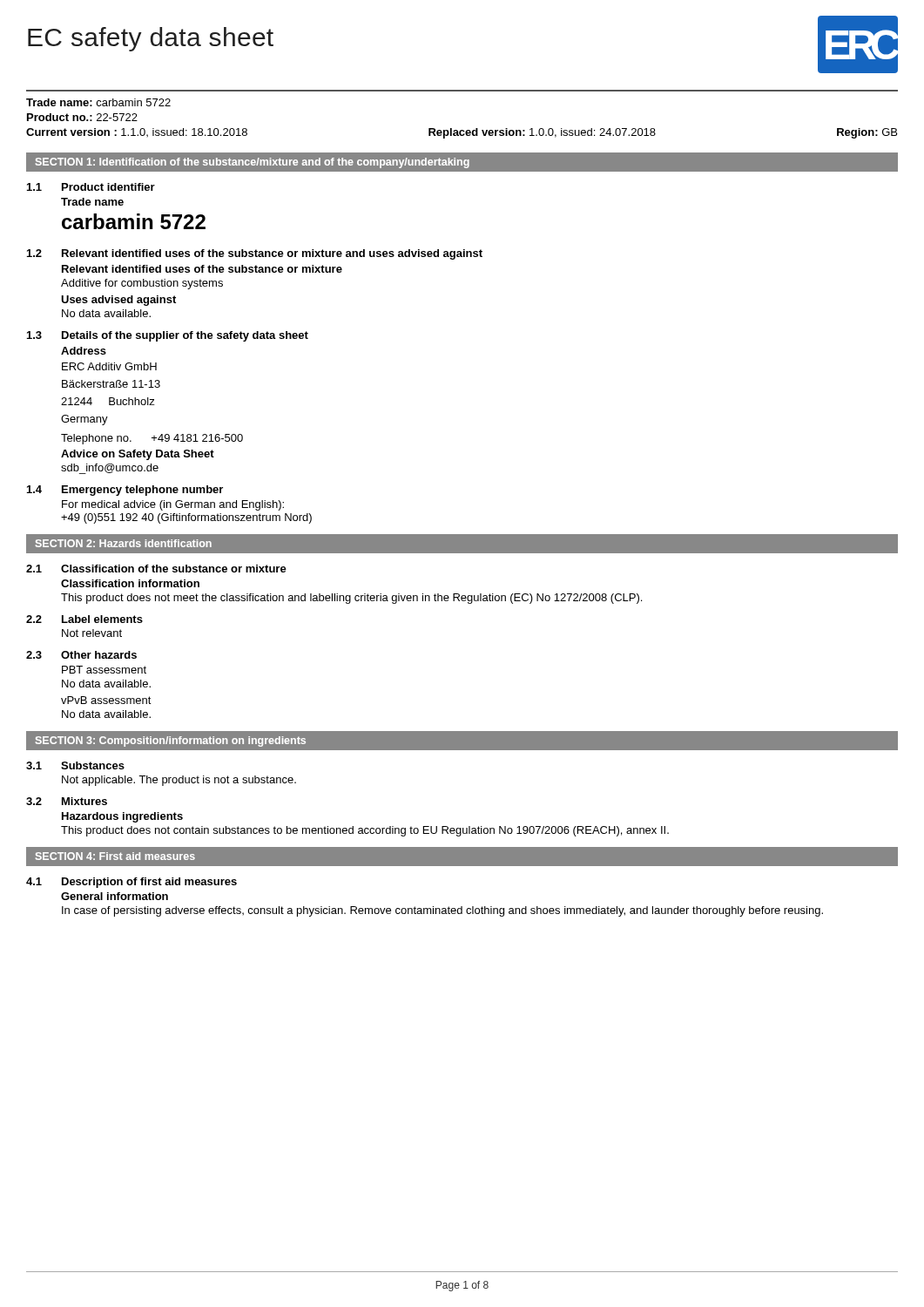Viewport: 924px width, 1307px height.
Task: Point to the passage starting "SECTION 4: First aid measures"
Action: pos(115,856)
